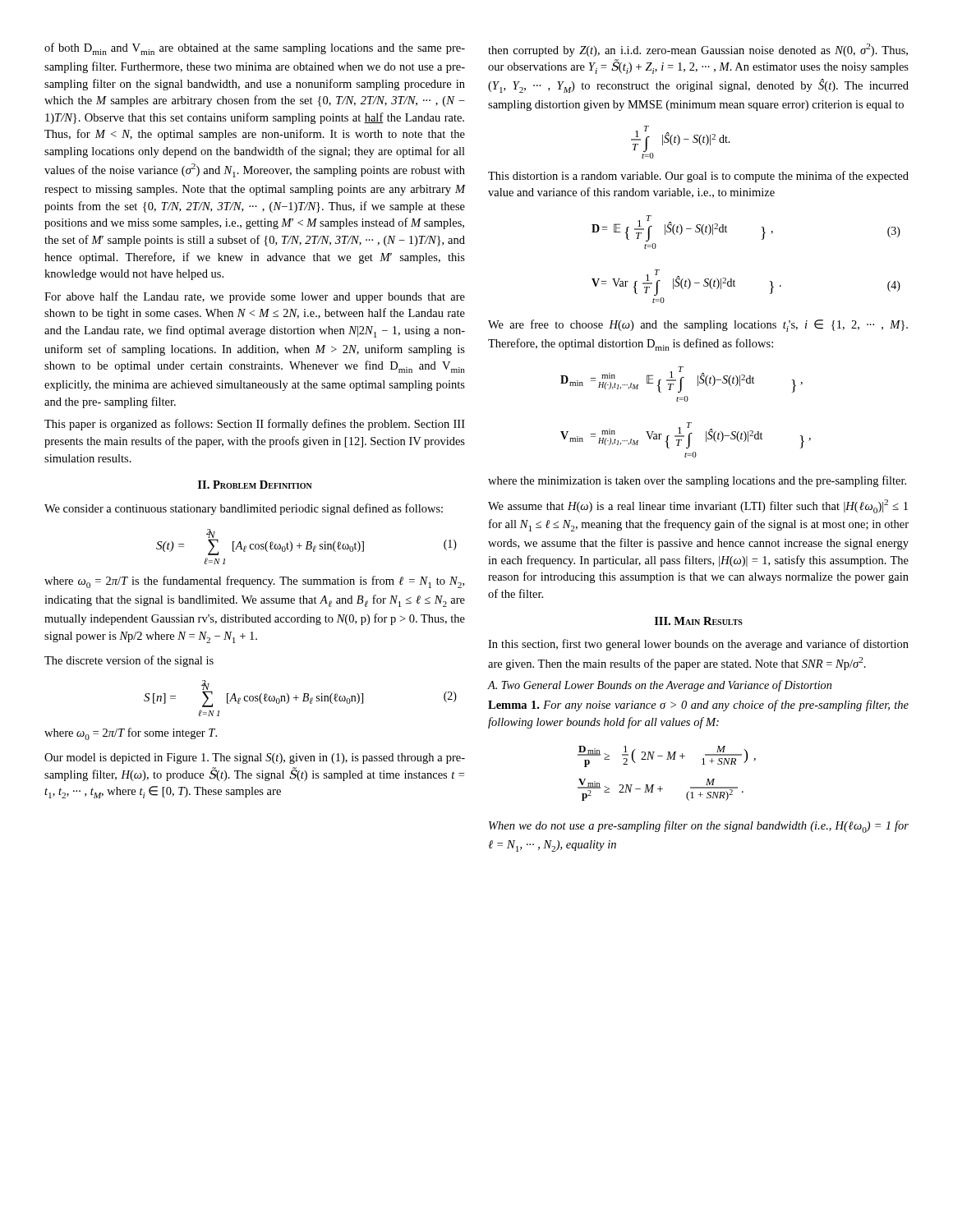
Task: Select the text block that reads "then corrupted by Z(t), an i.i.d."
Action: 698,76
